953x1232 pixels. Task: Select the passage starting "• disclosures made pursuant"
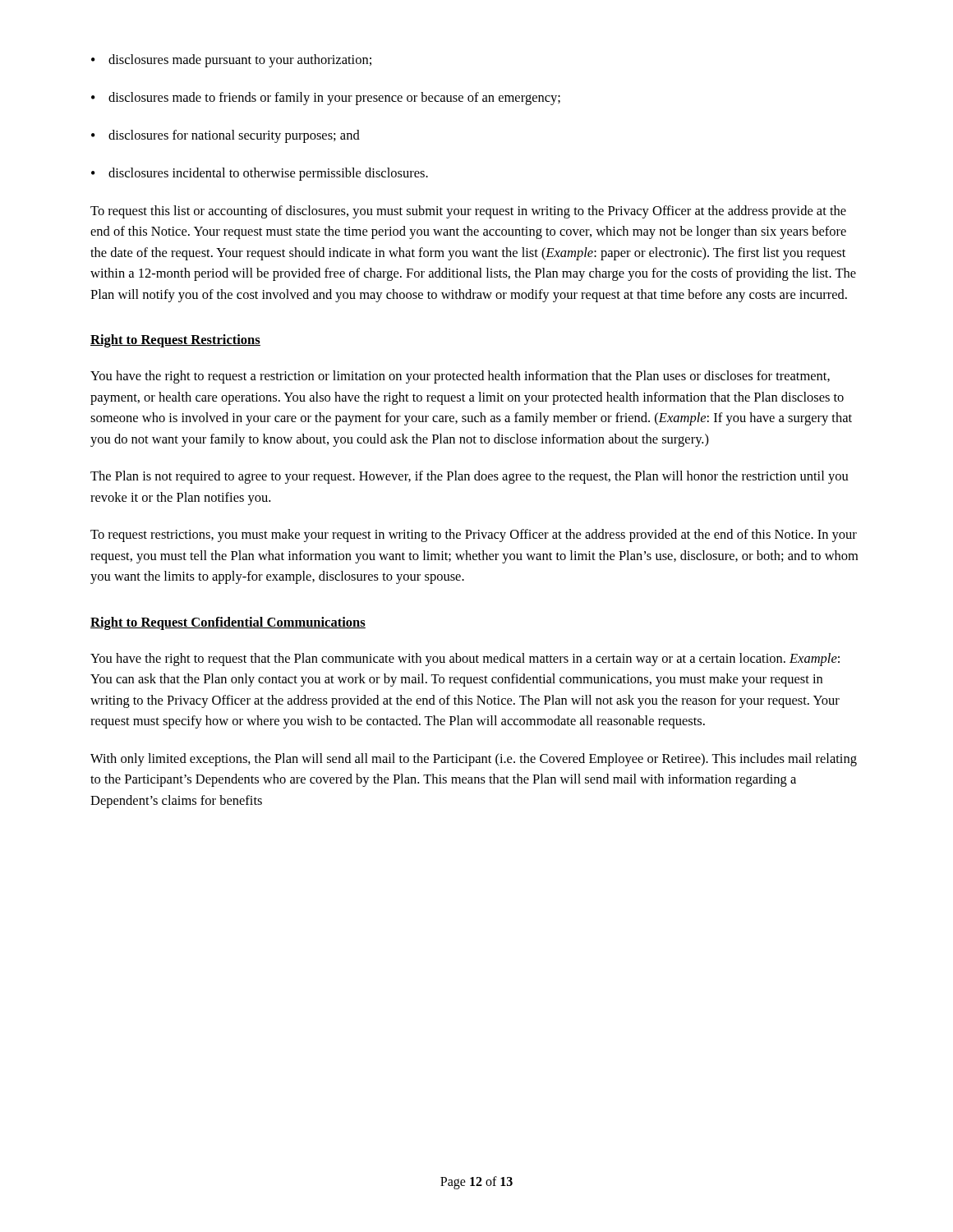click(231, 61)
